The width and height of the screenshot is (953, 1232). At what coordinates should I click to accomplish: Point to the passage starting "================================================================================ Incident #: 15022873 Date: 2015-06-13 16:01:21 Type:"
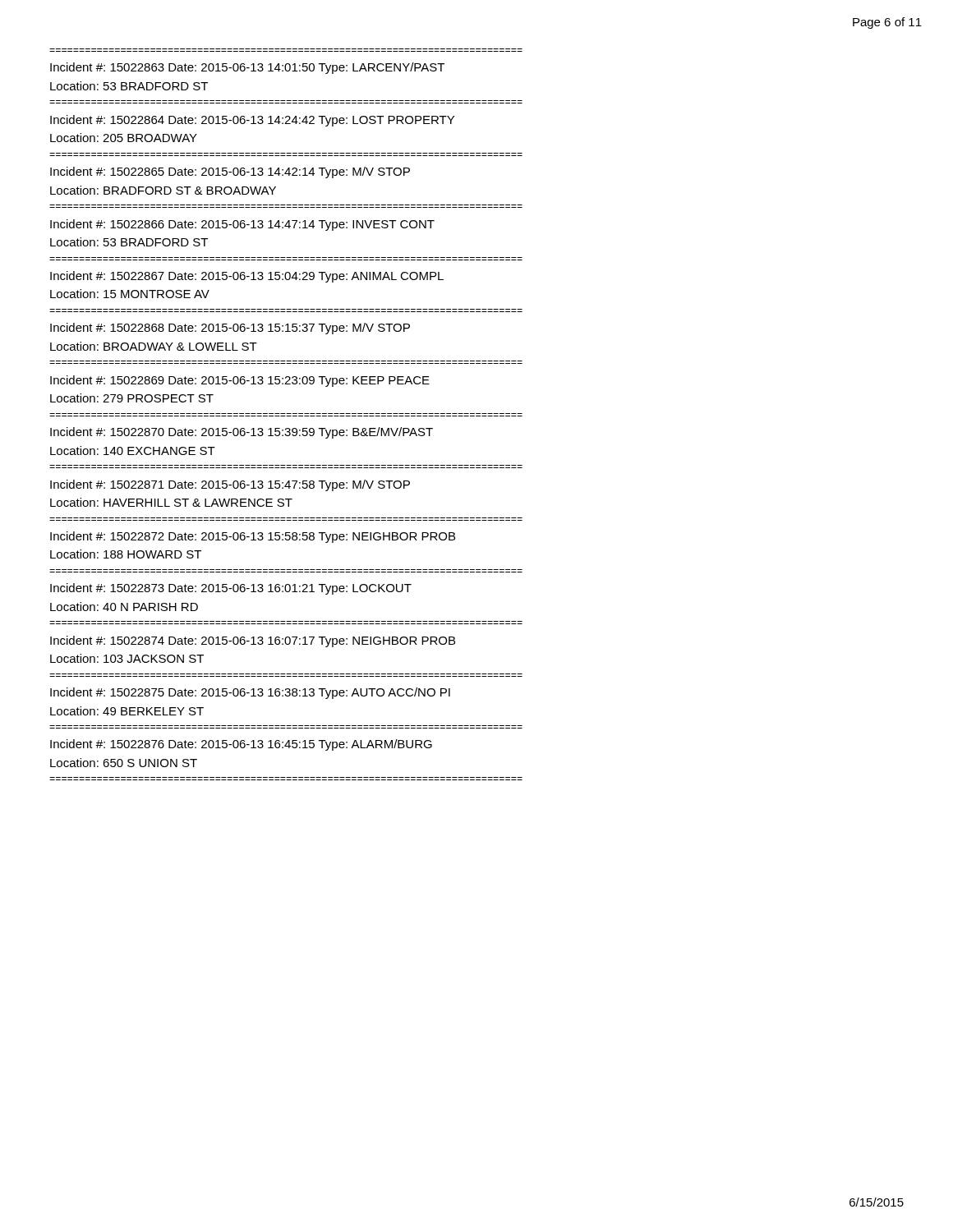pos(231,589)
